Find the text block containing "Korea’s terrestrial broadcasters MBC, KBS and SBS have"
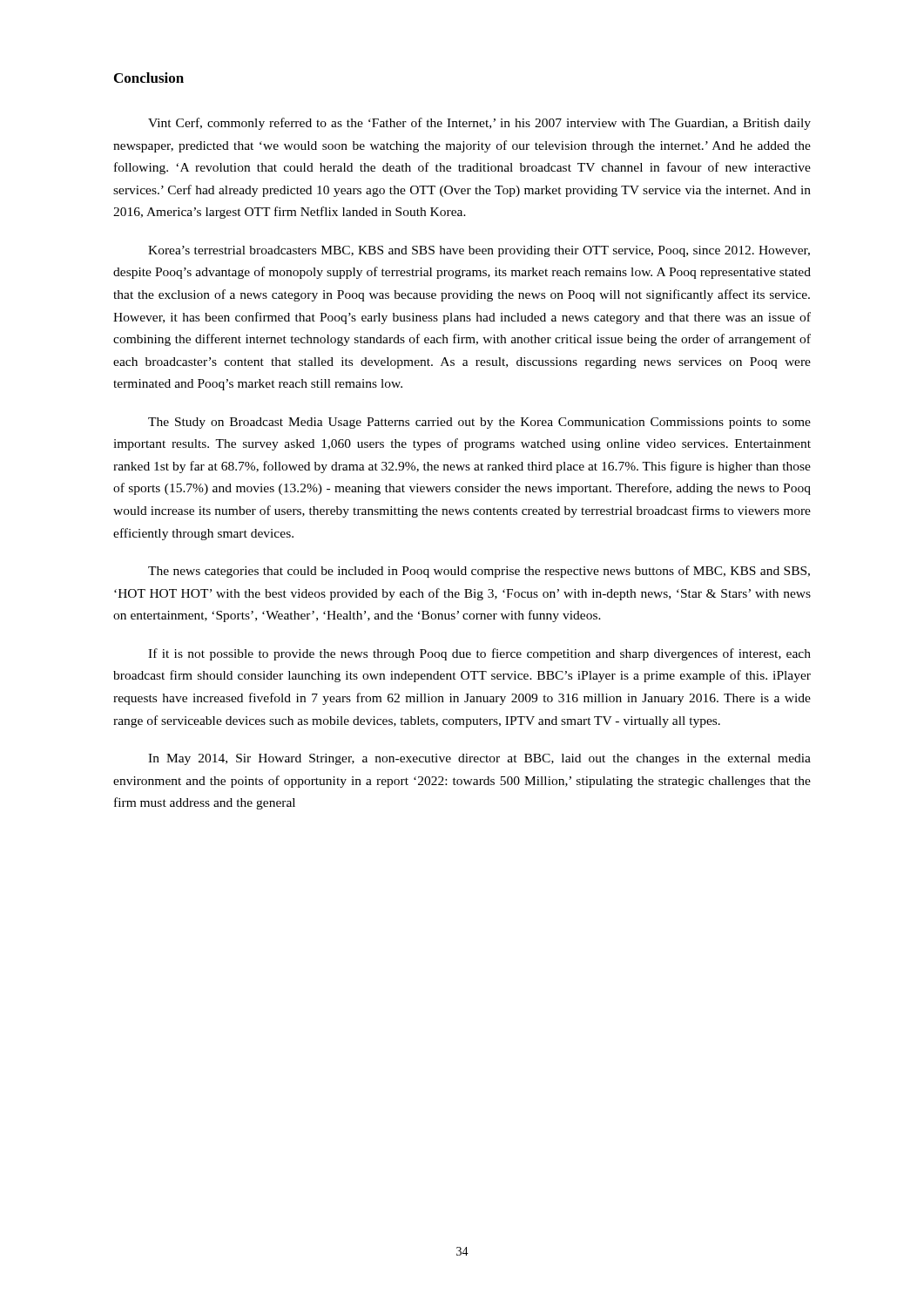Viewport: 924px width, 1307px height. pyautogui.click(x=462, y=316)
